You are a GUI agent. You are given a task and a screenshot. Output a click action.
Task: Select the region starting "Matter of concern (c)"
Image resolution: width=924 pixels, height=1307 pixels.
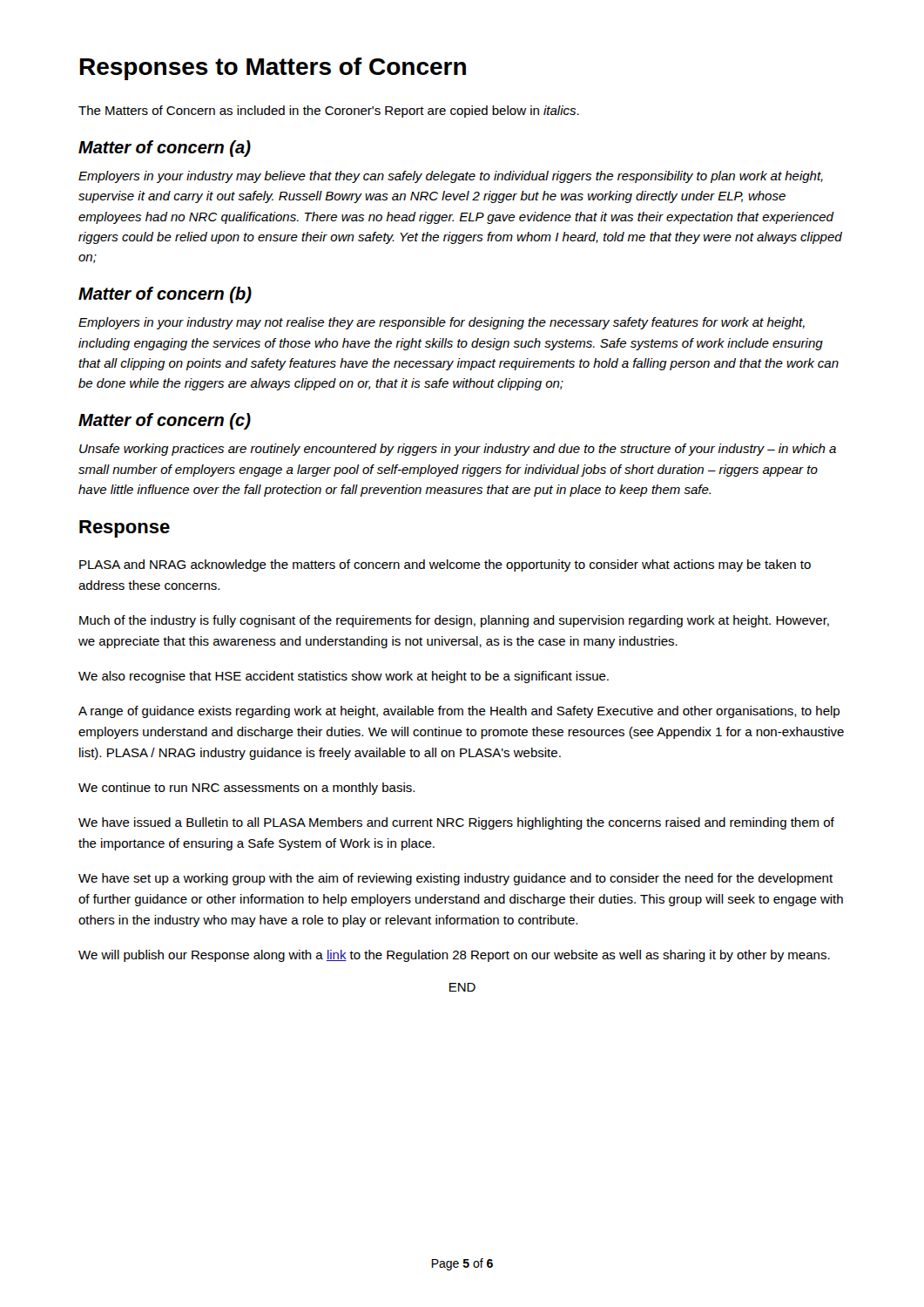[x=165, y=421]
